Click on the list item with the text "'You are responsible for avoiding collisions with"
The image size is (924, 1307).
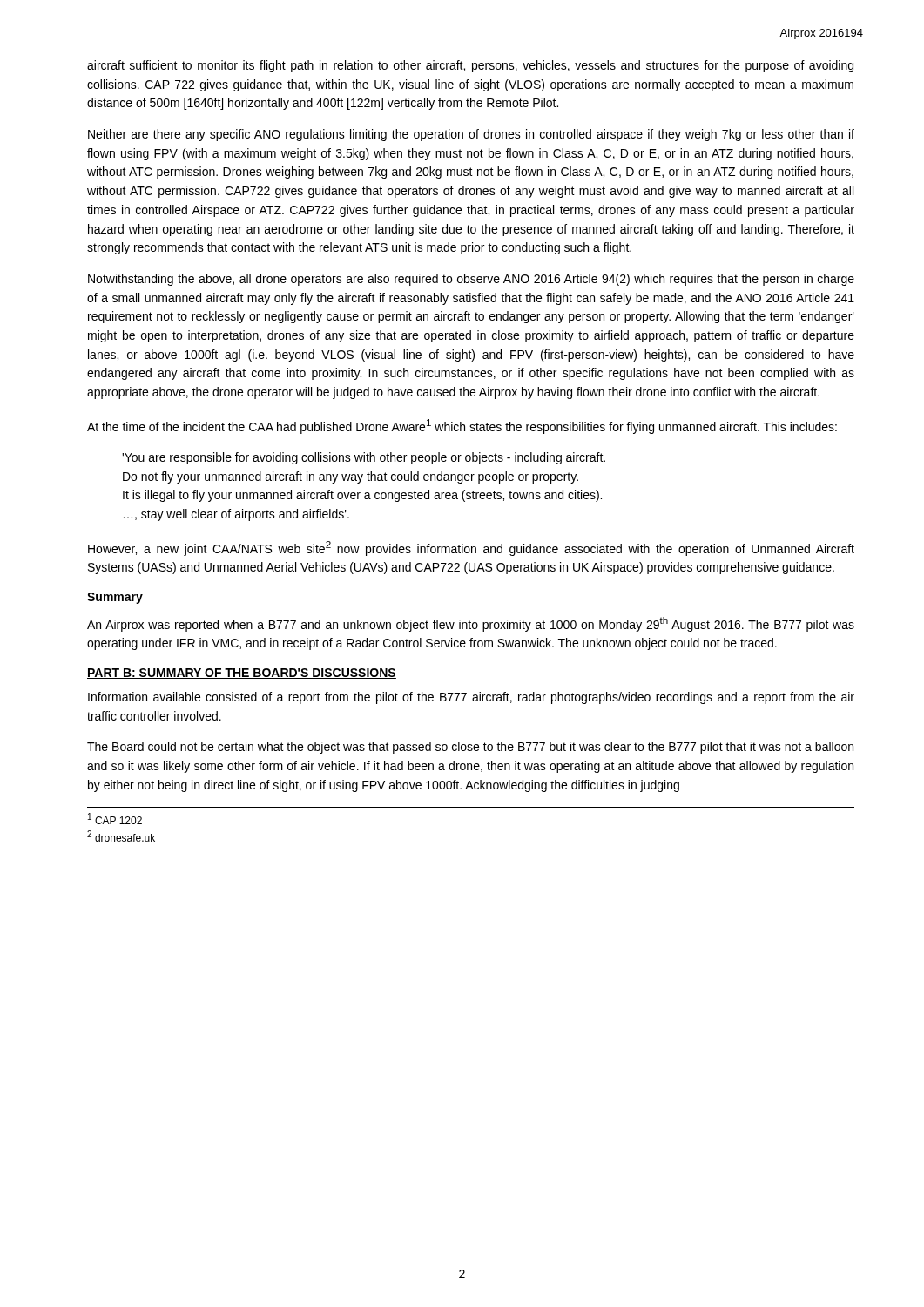(x=364, y=458)
